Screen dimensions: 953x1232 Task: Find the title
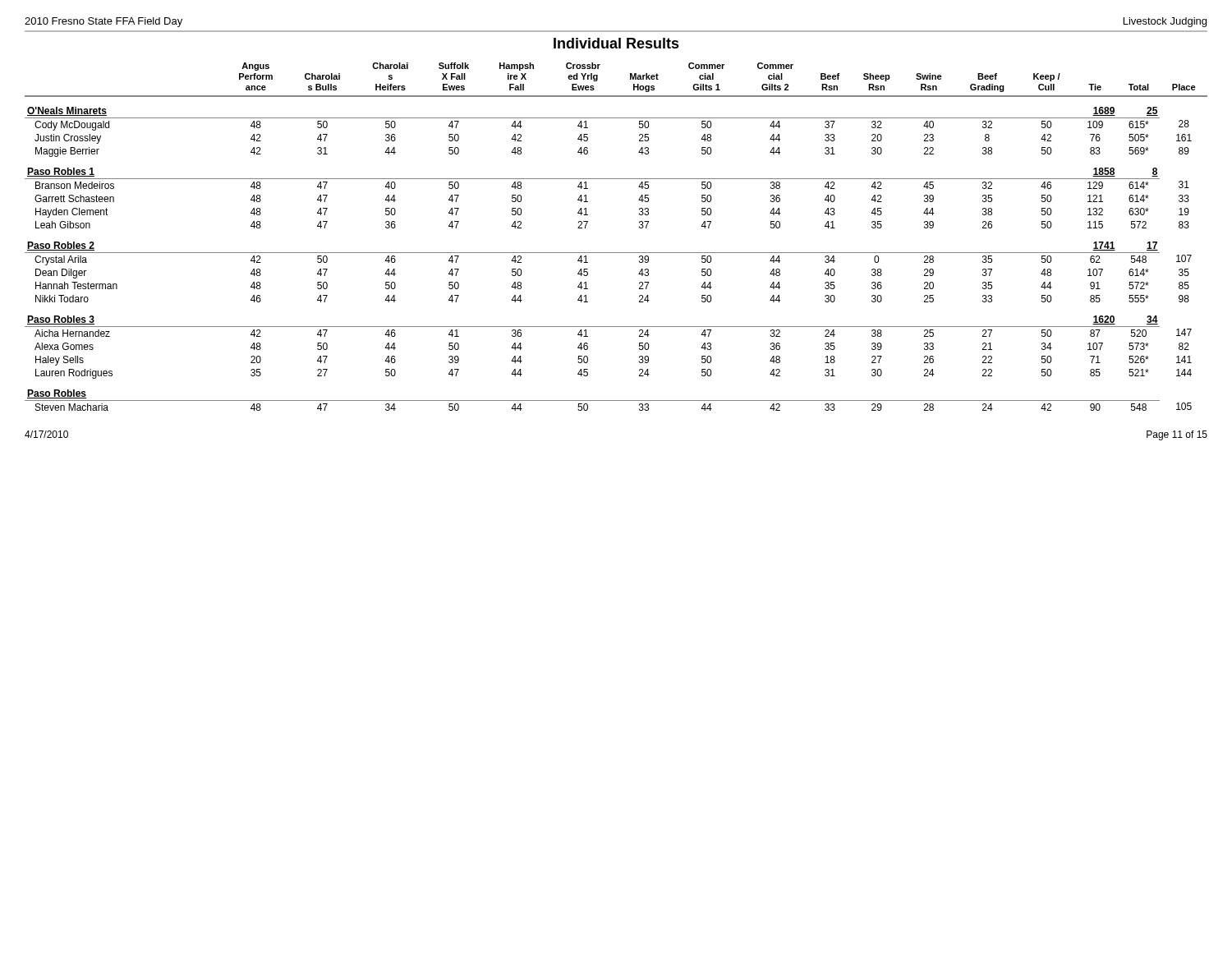(616, 44)
